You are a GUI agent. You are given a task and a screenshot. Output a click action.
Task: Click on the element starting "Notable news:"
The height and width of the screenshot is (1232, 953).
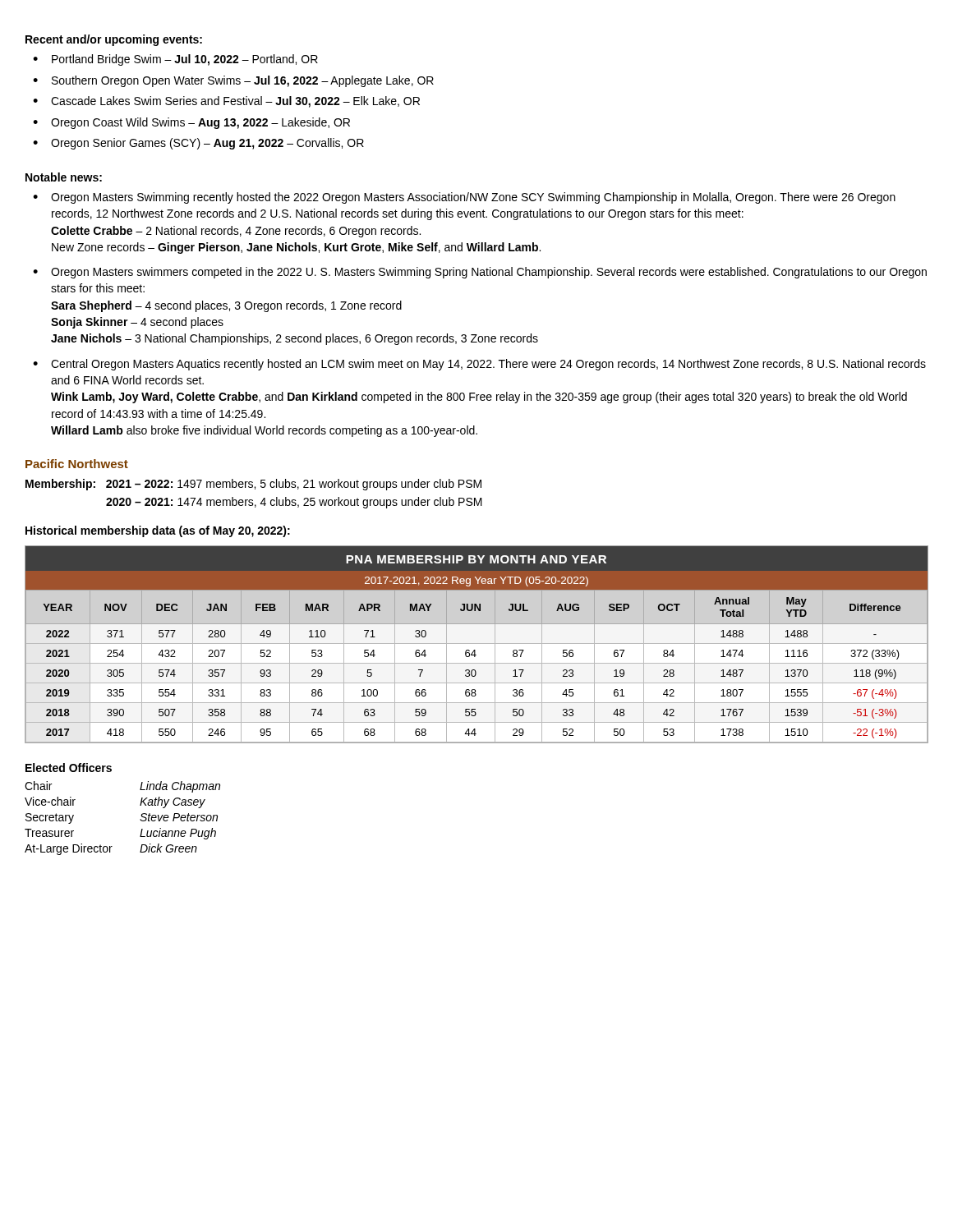[64, 177]
